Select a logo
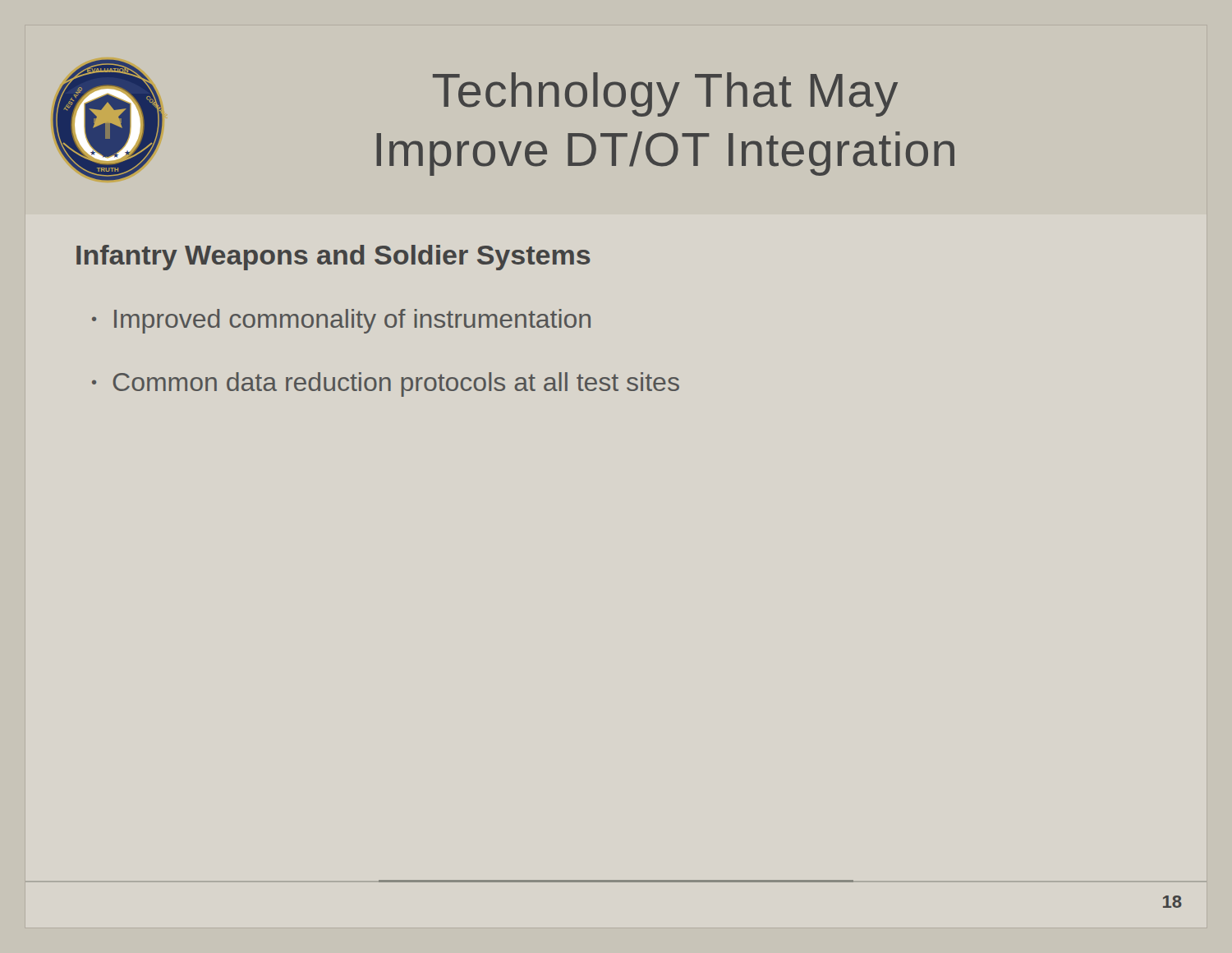Viewport: 1232px width, 953px height. pos(108,120)
